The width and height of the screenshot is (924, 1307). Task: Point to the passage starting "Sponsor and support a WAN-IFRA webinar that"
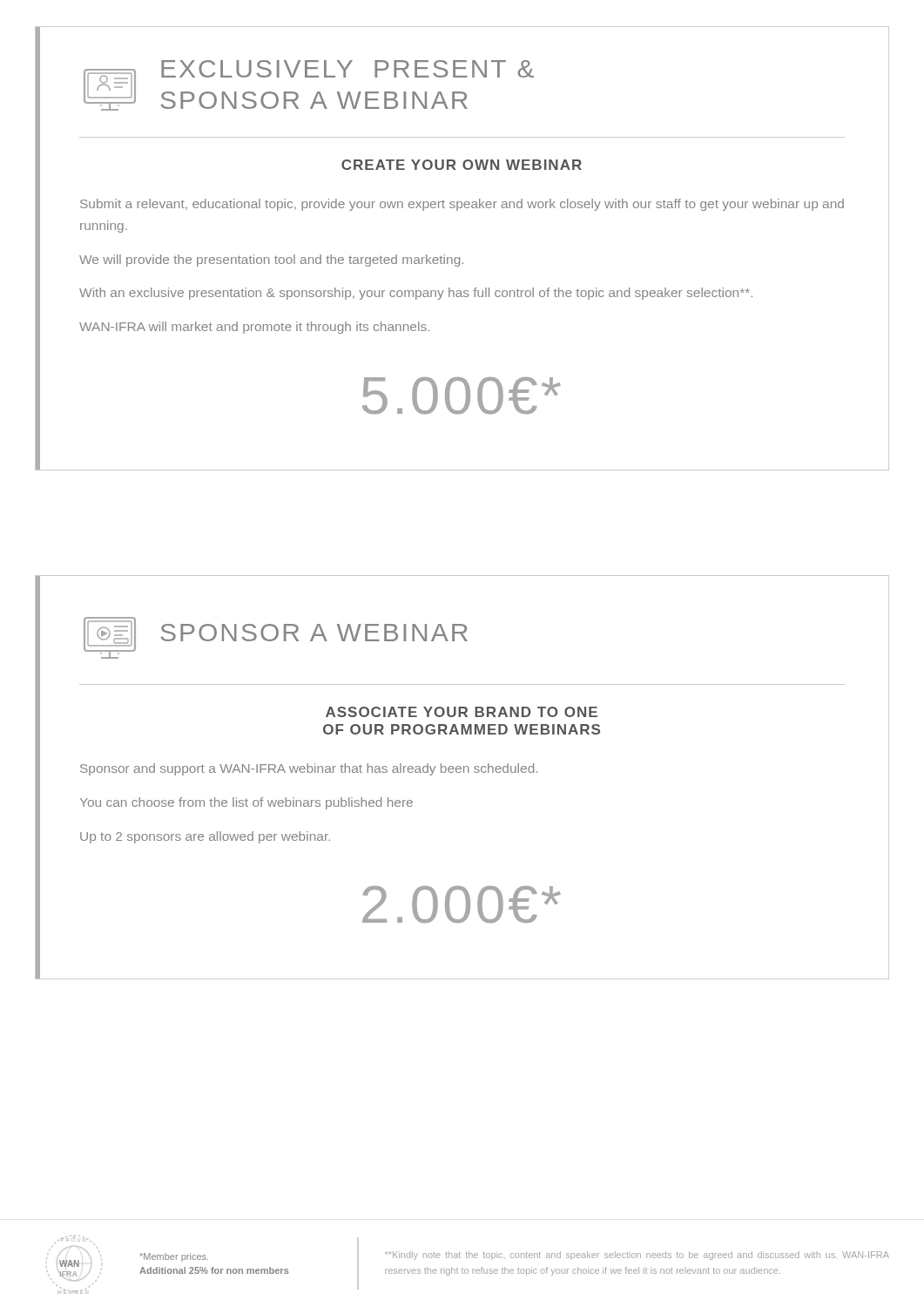[309, 768]
